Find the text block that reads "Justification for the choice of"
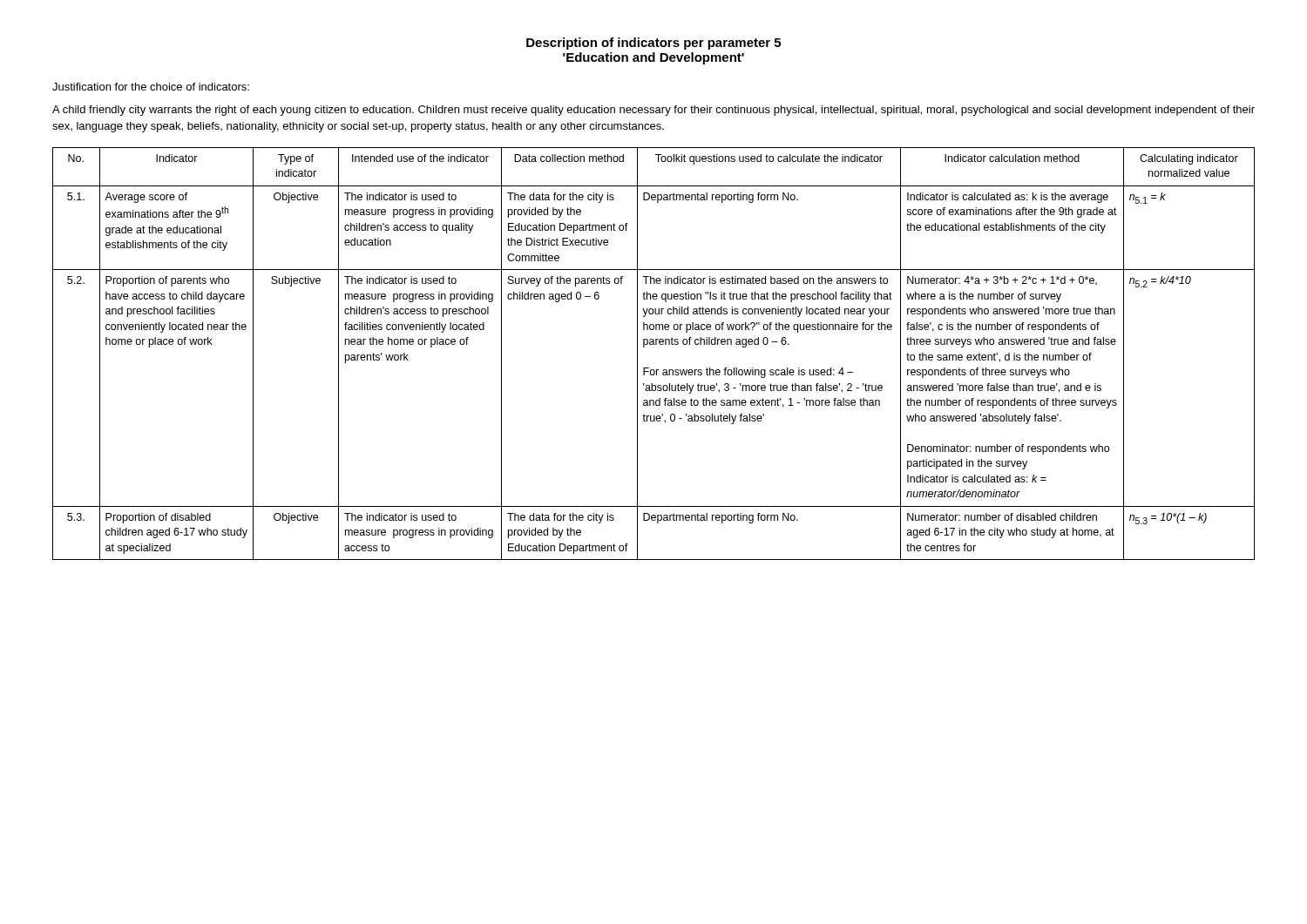The image size is (1307, 924). (x=151, y=87)
